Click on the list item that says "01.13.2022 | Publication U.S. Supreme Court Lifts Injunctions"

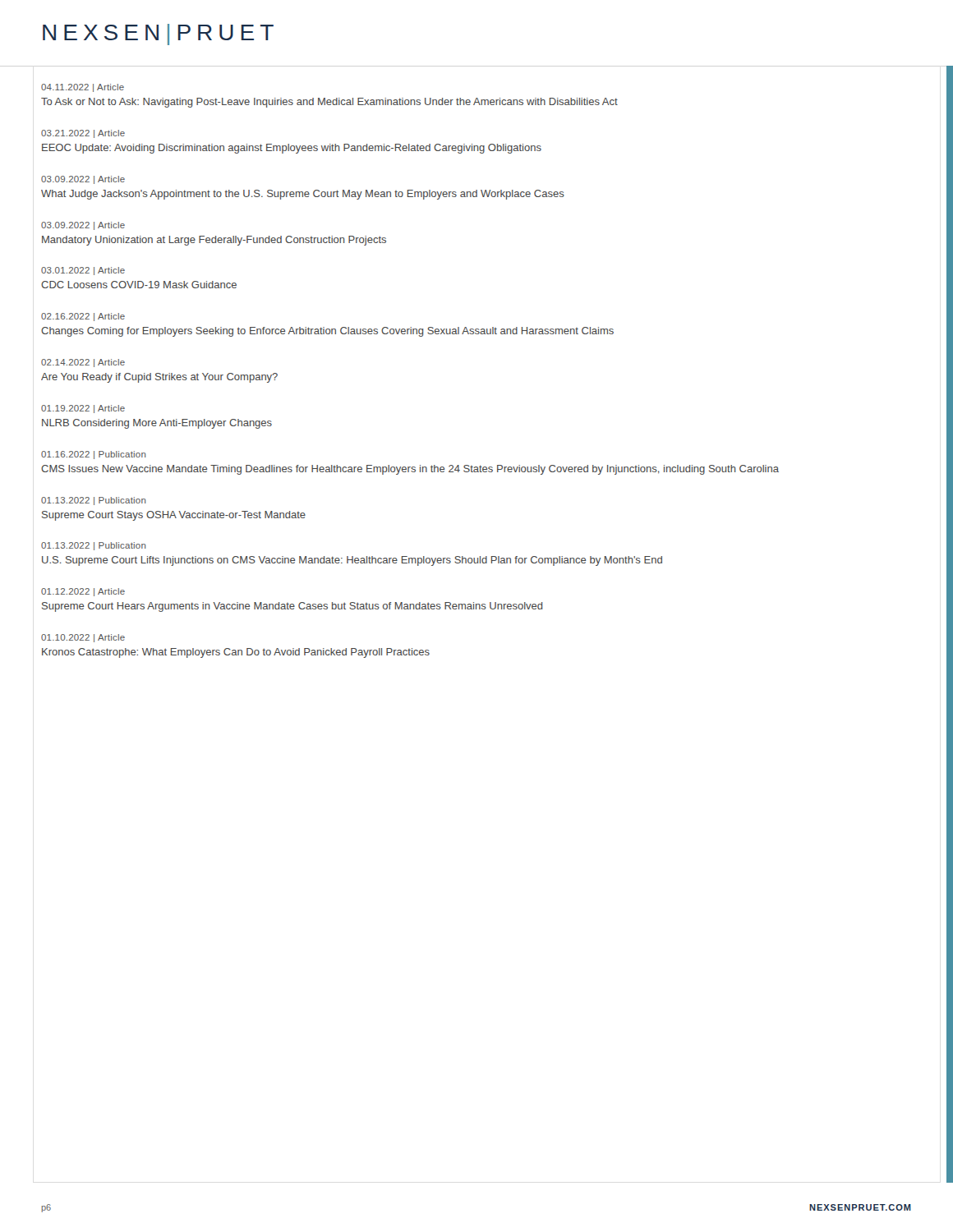[x=472, y=555]
